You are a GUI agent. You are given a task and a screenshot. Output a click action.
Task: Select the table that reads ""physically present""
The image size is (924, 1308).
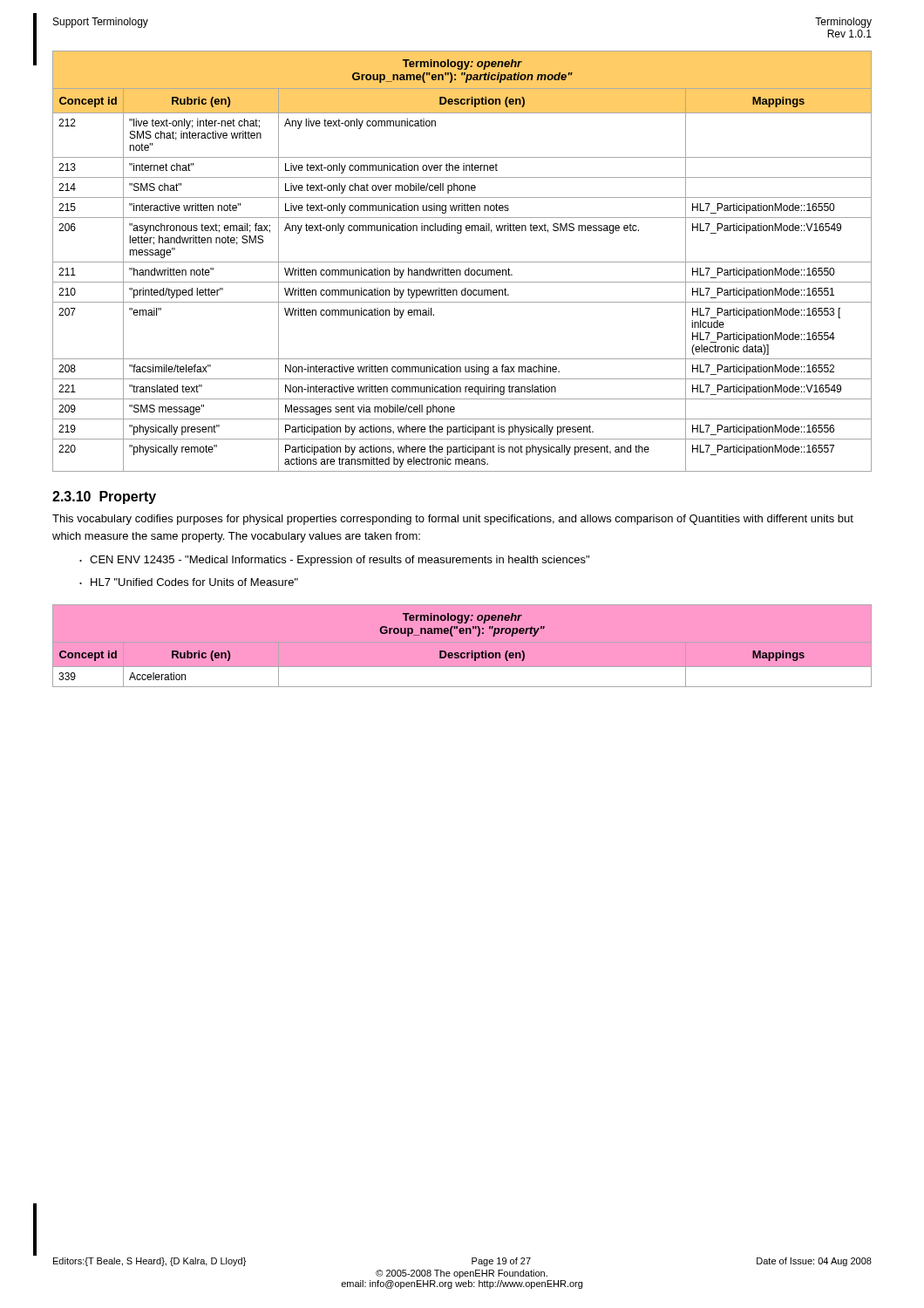[462, 261]
